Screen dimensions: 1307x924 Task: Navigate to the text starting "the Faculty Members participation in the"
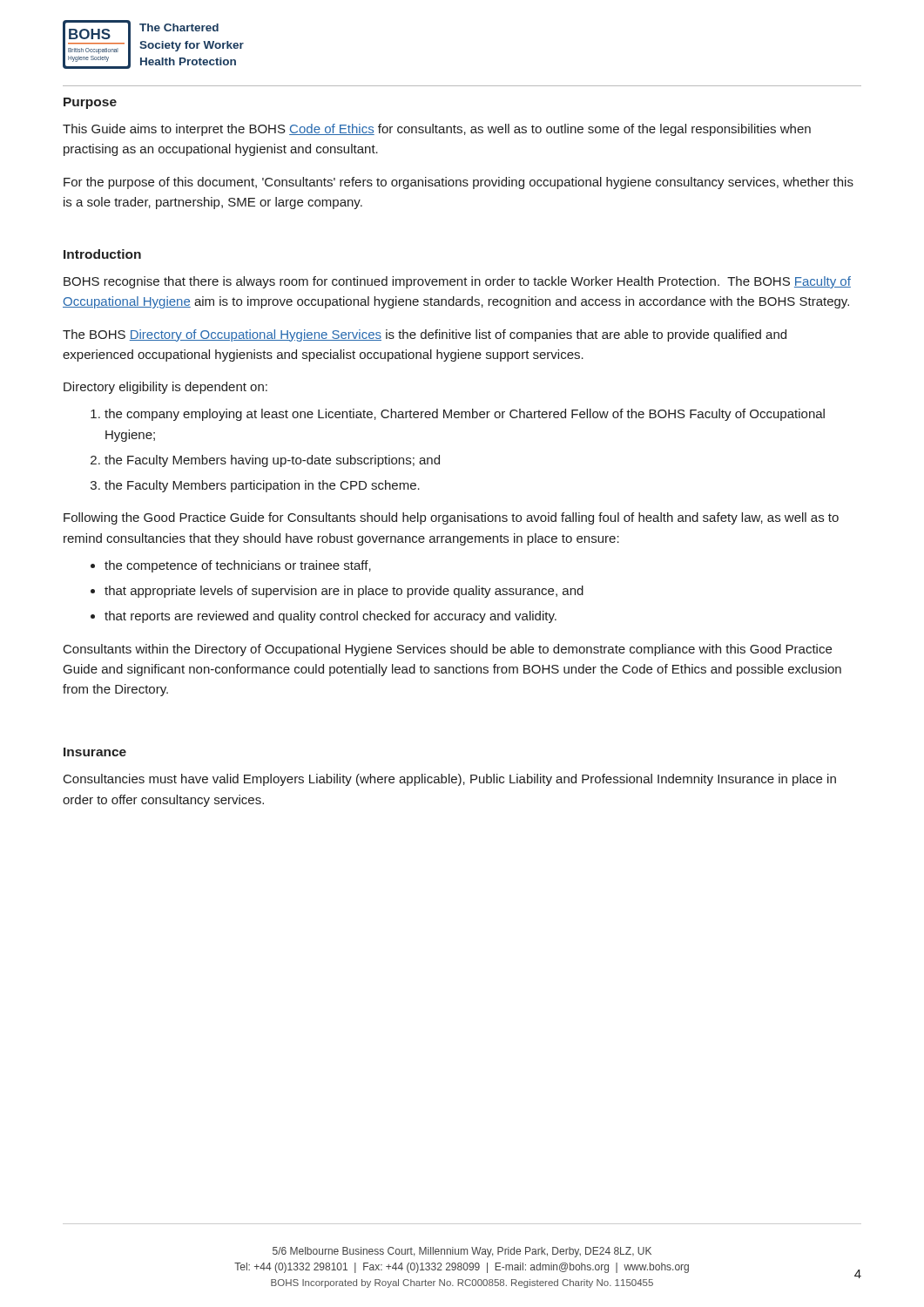pyautogui.click(x=262, y=485)
